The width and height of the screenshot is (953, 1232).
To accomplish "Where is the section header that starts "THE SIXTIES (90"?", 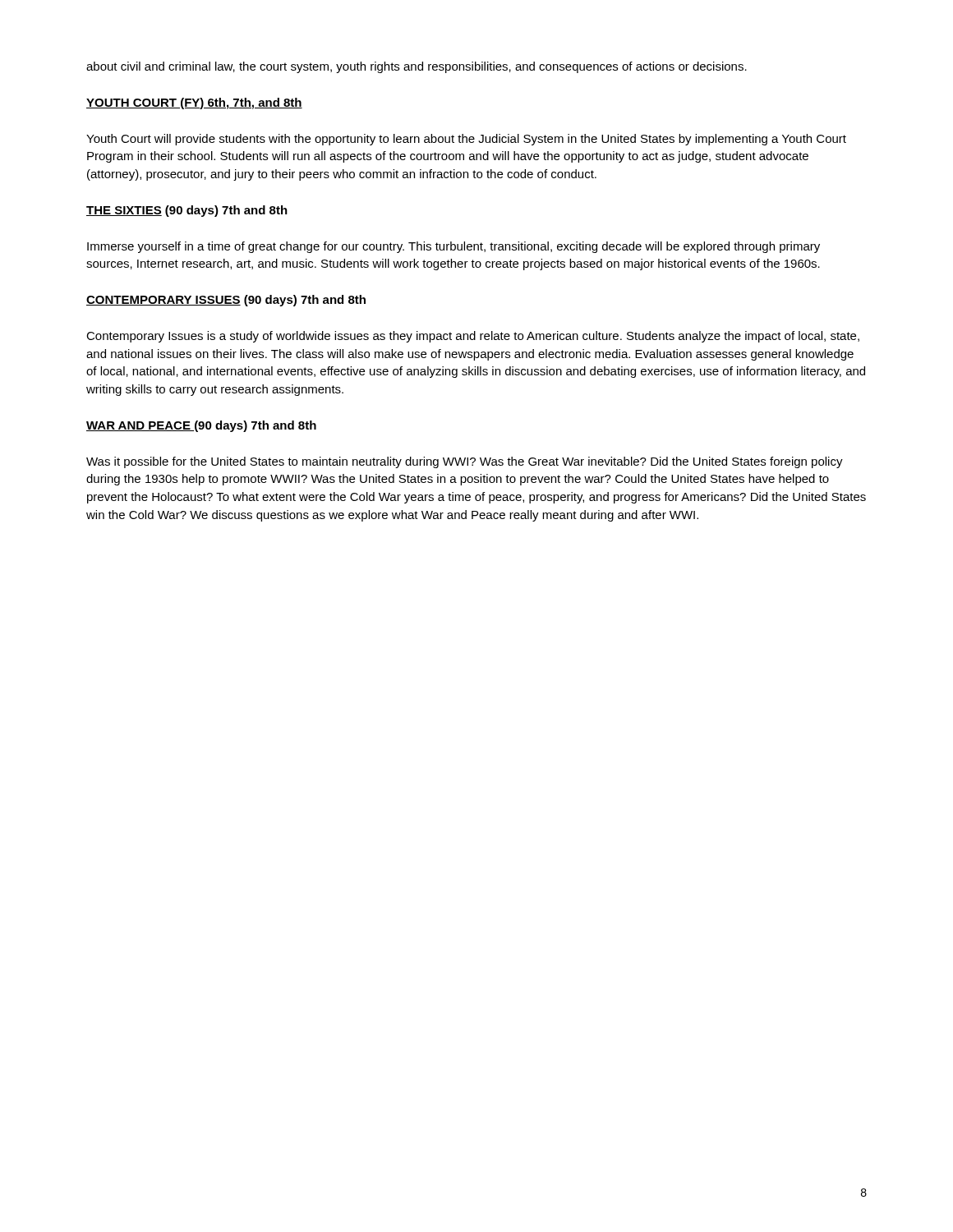I will pyautogui.click(x=187, y=211).
